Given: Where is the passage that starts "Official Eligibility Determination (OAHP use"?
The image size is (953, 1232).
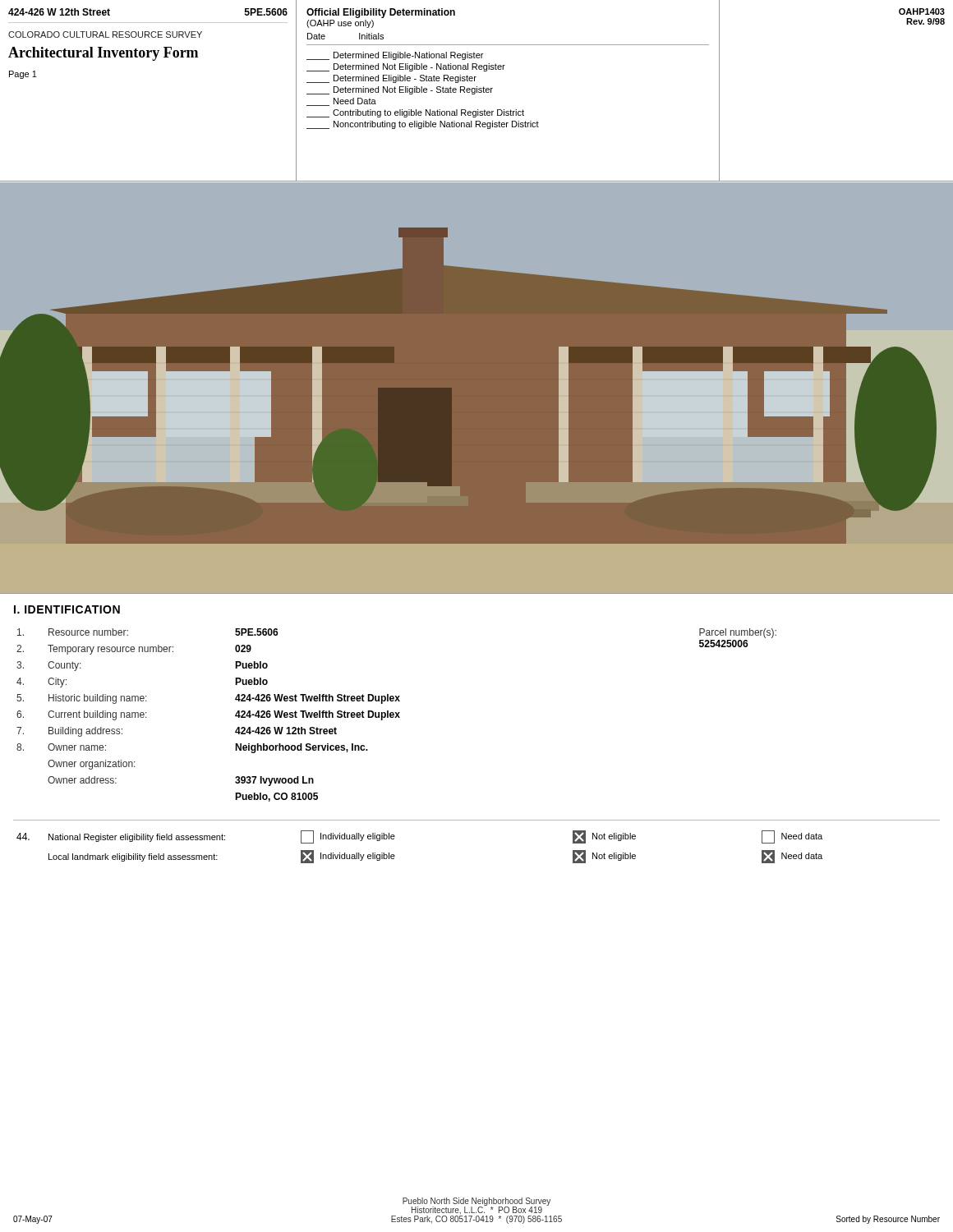Looking at the screenshot, I should click(508, 68).
